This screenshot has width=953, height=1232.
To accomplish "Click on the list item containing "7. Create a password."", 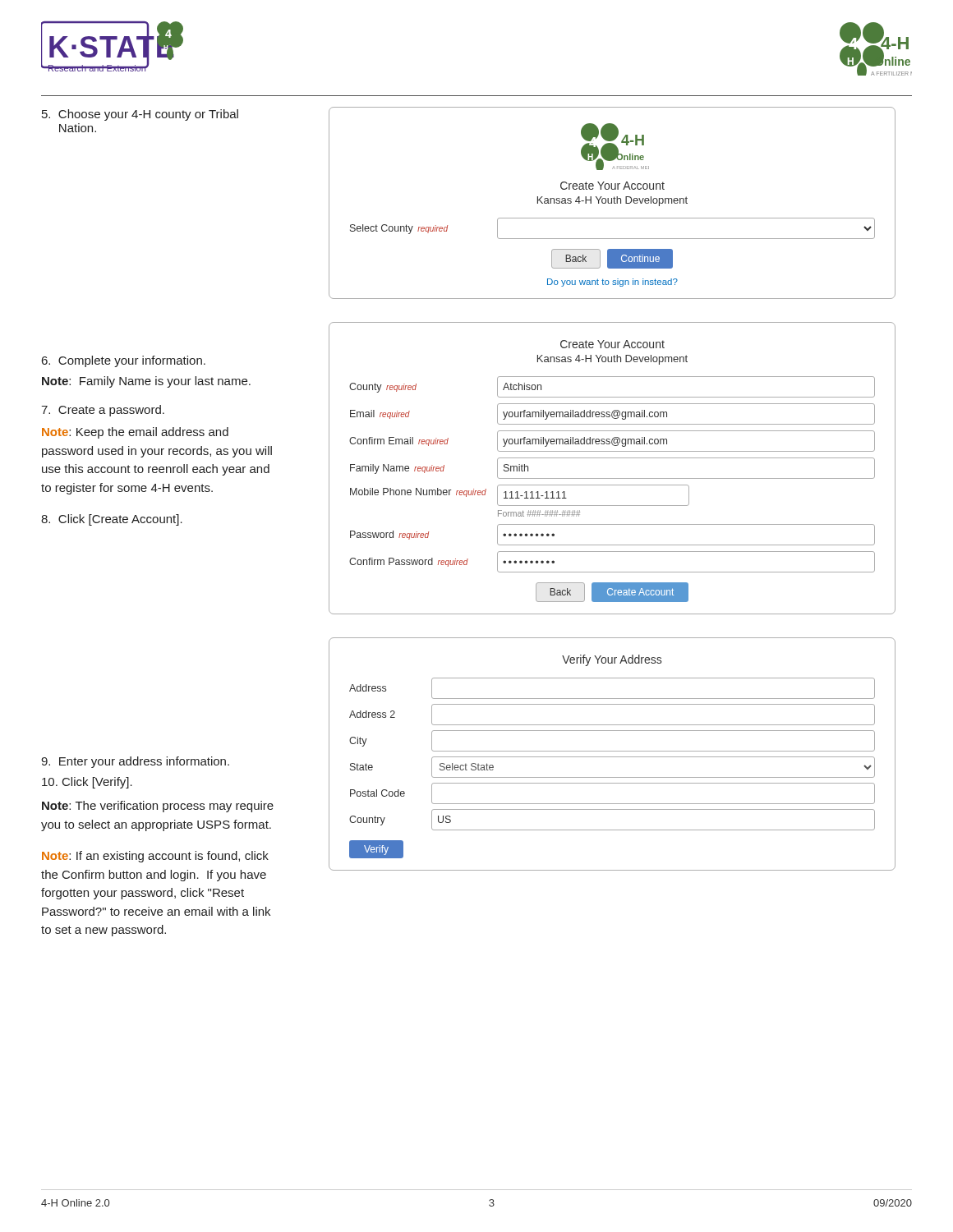I will (103, 409).
